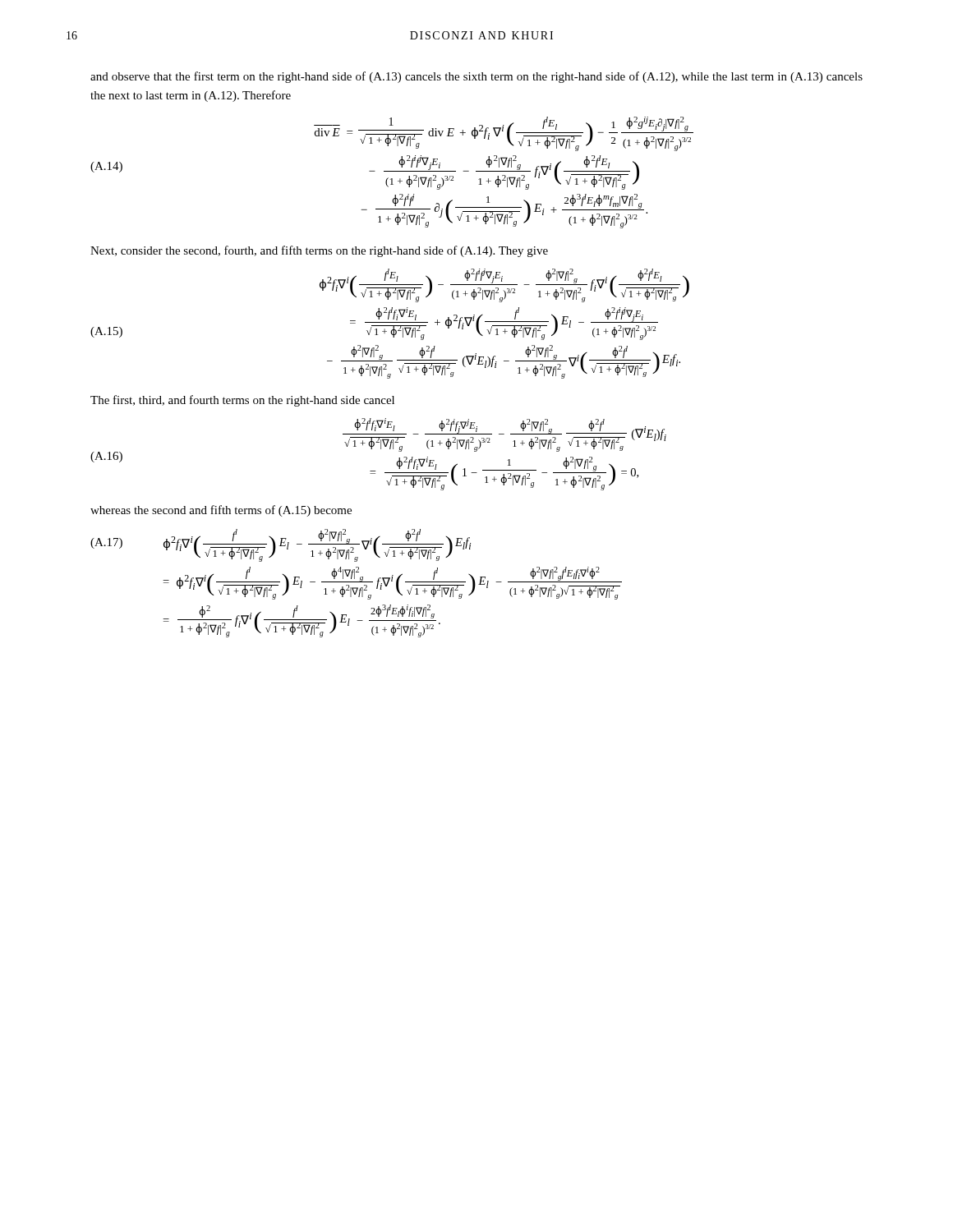This screenshot has width=953, height=1232.
Task: Find the passage starting "(A.15) ϕ2fi∇i ( flEl"
Action: [476, 323]
